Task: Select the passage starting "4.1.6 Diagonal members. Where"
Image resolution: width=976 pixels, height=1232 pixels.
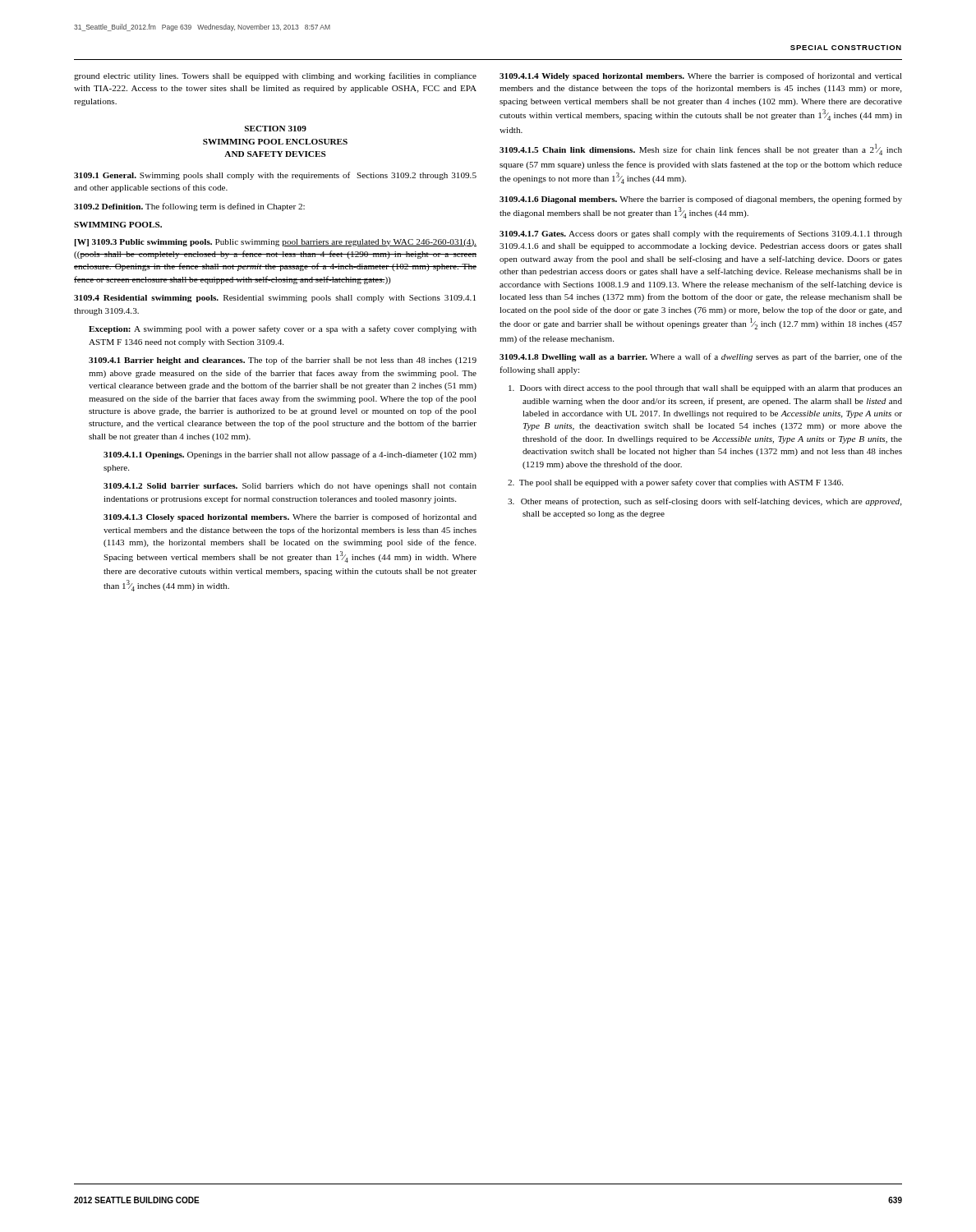Action: pyautogui.click(x=701, y=207)
